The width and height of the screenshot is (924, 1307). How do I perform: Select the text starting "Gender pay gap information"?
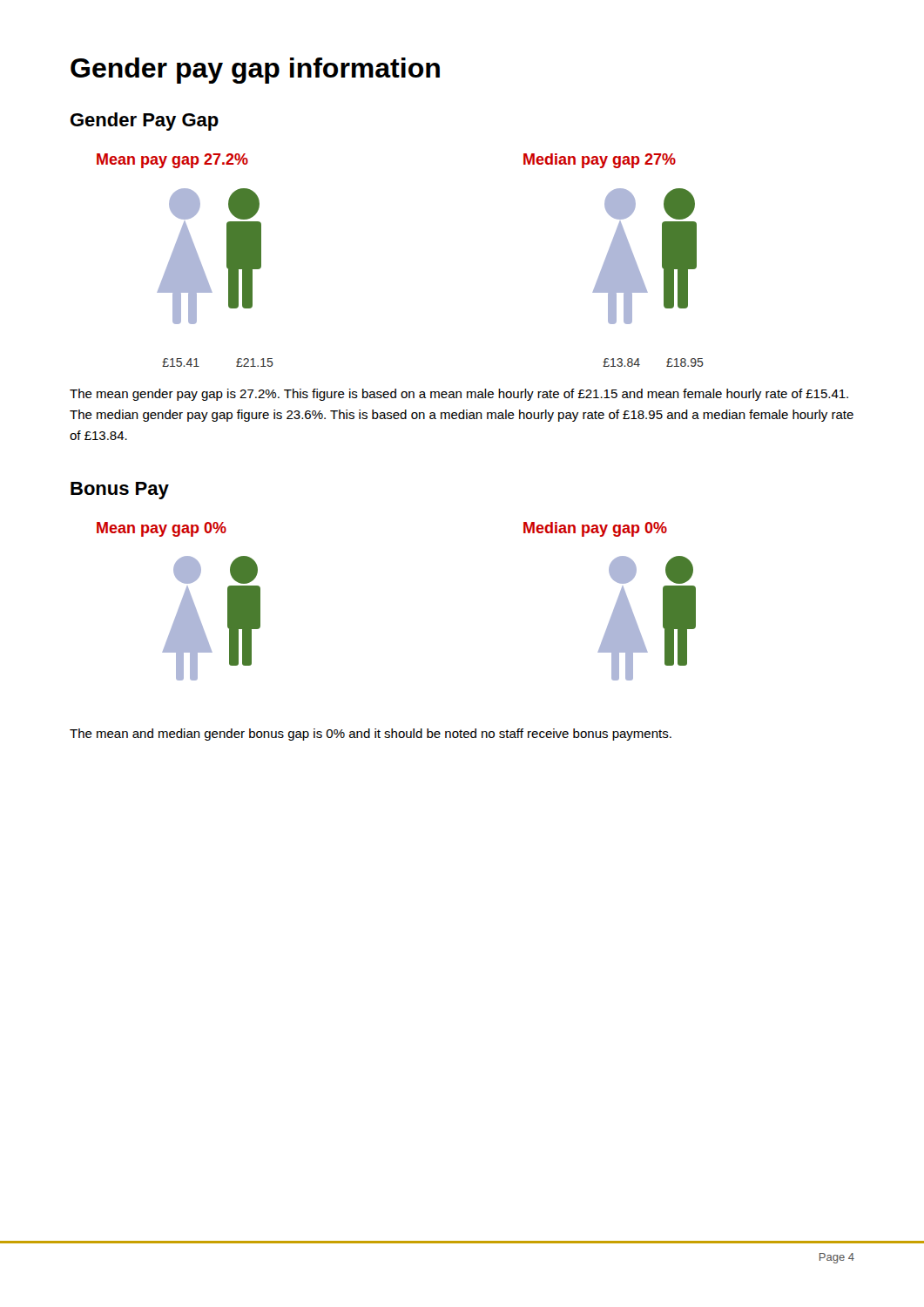pos(255,68)
